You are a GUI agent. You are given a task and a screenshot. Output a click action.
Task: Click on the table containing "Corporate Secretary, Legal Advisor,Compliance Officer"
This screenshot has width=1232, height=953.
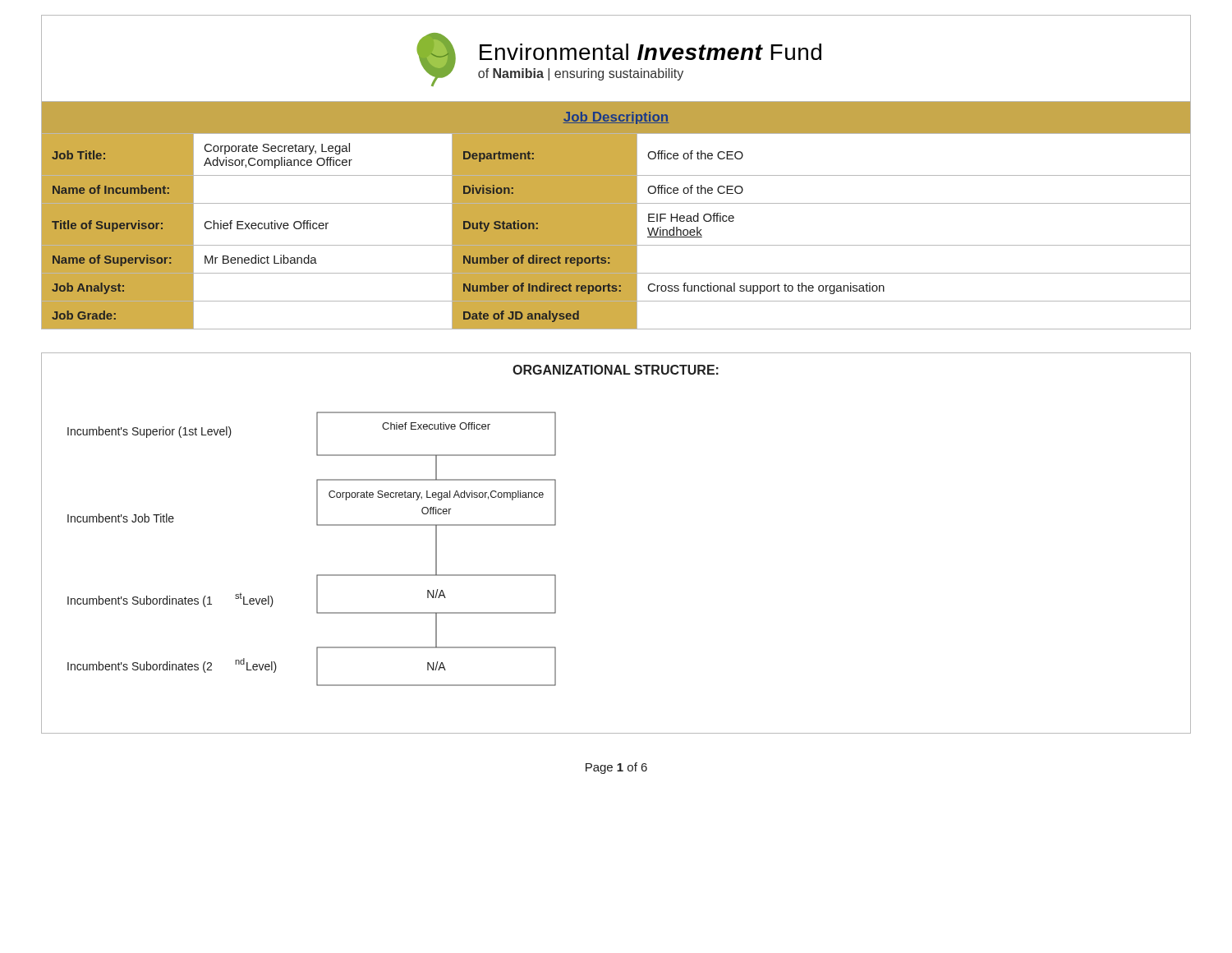point(616,231)
